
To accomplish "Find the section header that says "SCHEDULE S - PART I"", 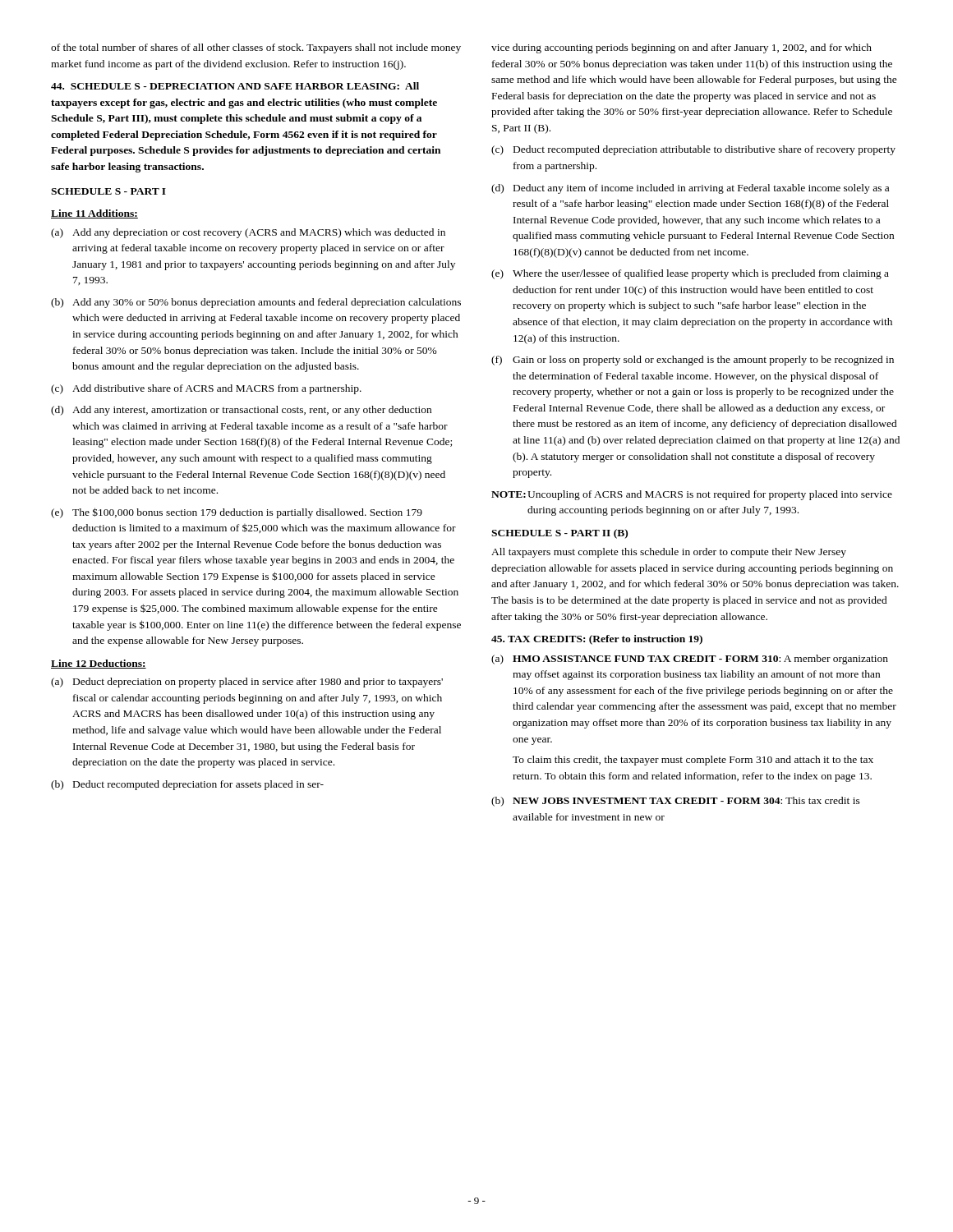I will 108,191.
